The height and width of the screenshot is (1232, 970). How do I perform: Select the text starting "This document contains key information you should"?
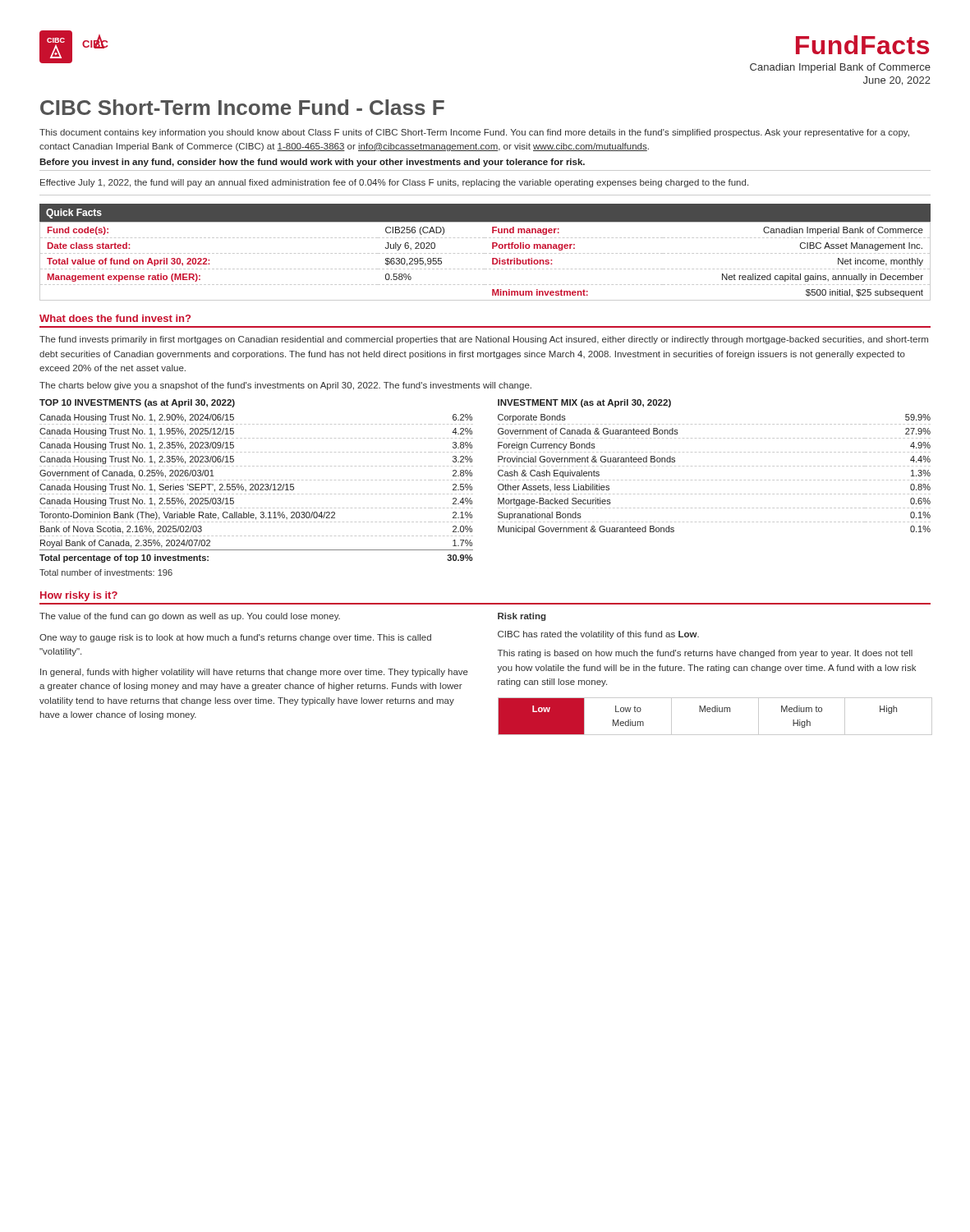[x=475, y=139]
